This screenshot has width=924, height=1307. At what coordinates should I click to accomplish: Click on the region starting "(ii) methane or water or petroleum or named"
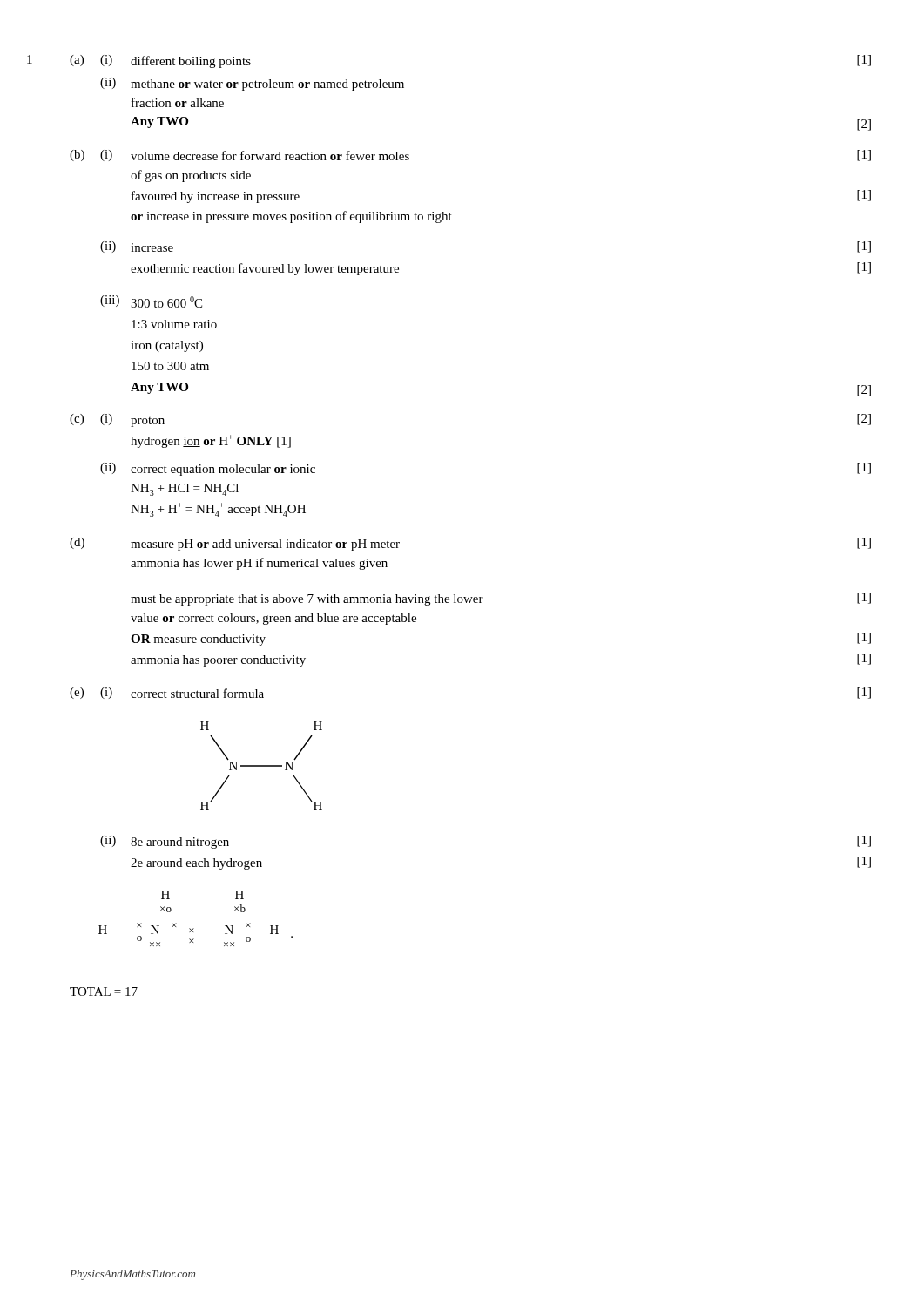(252, 84)
